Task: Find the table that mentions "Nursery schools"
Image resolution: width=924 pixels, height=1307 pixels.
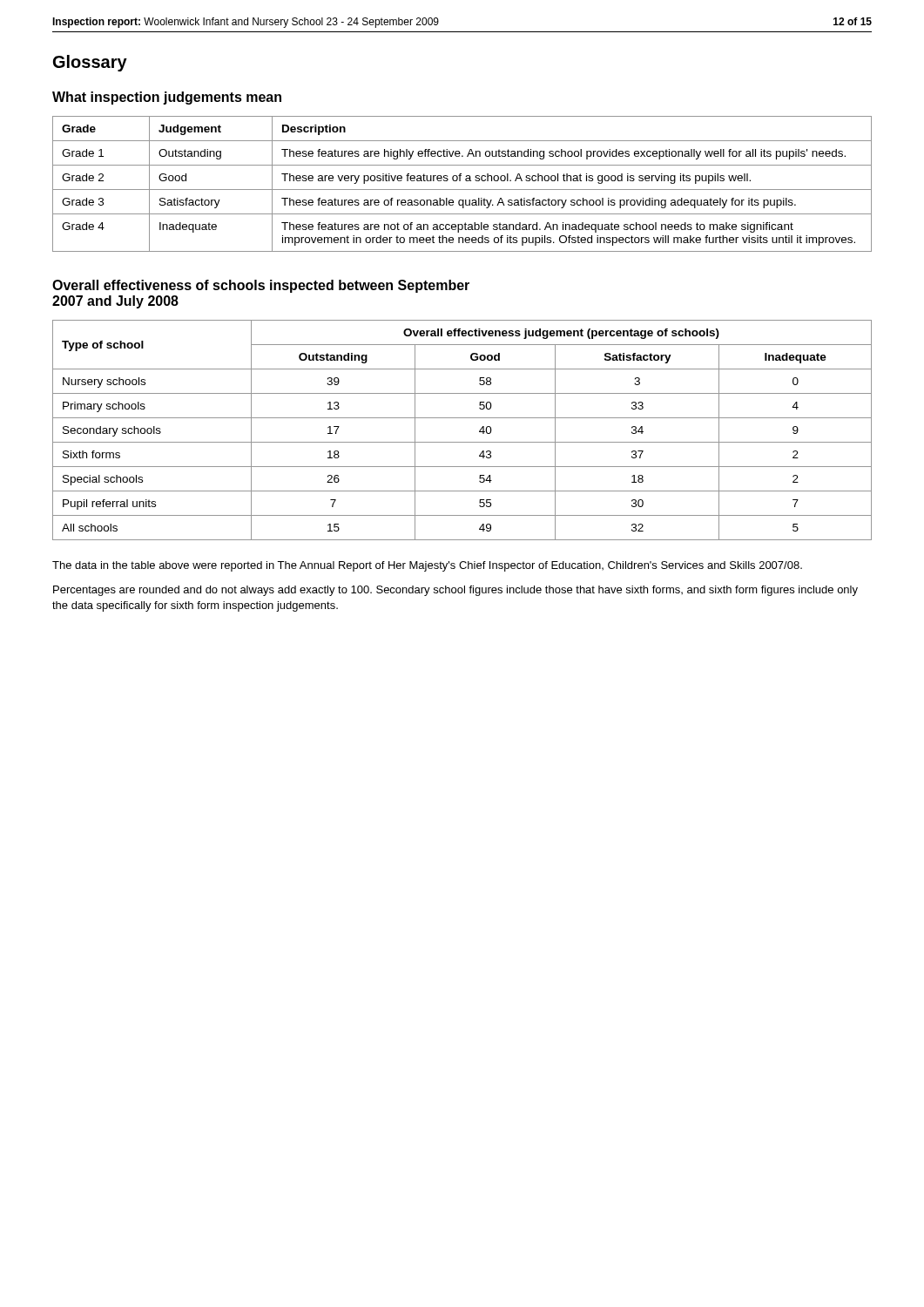Action: (462, 430)
